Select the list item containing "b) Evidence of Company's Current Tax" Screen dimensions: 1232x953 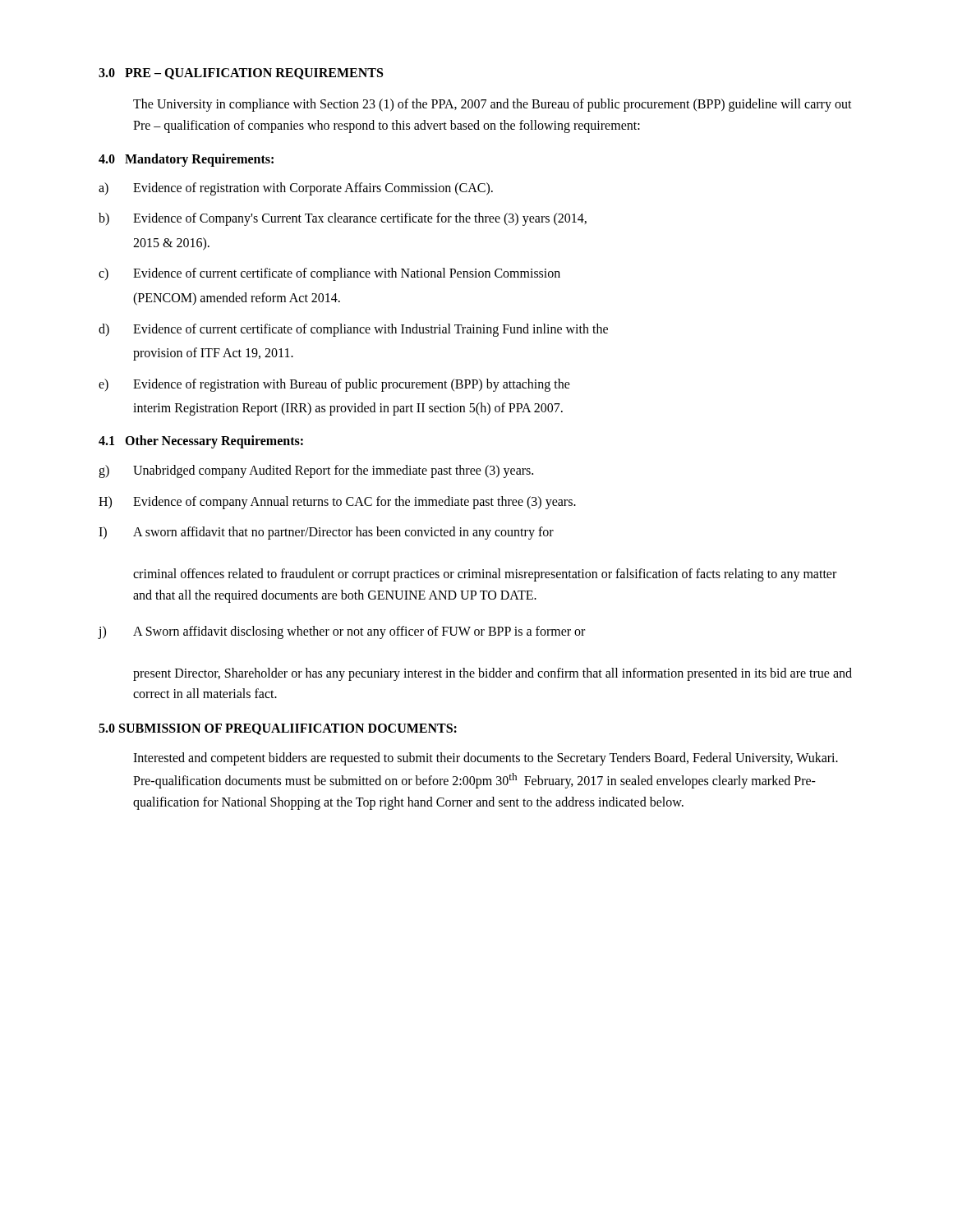(x=343, y=231)
